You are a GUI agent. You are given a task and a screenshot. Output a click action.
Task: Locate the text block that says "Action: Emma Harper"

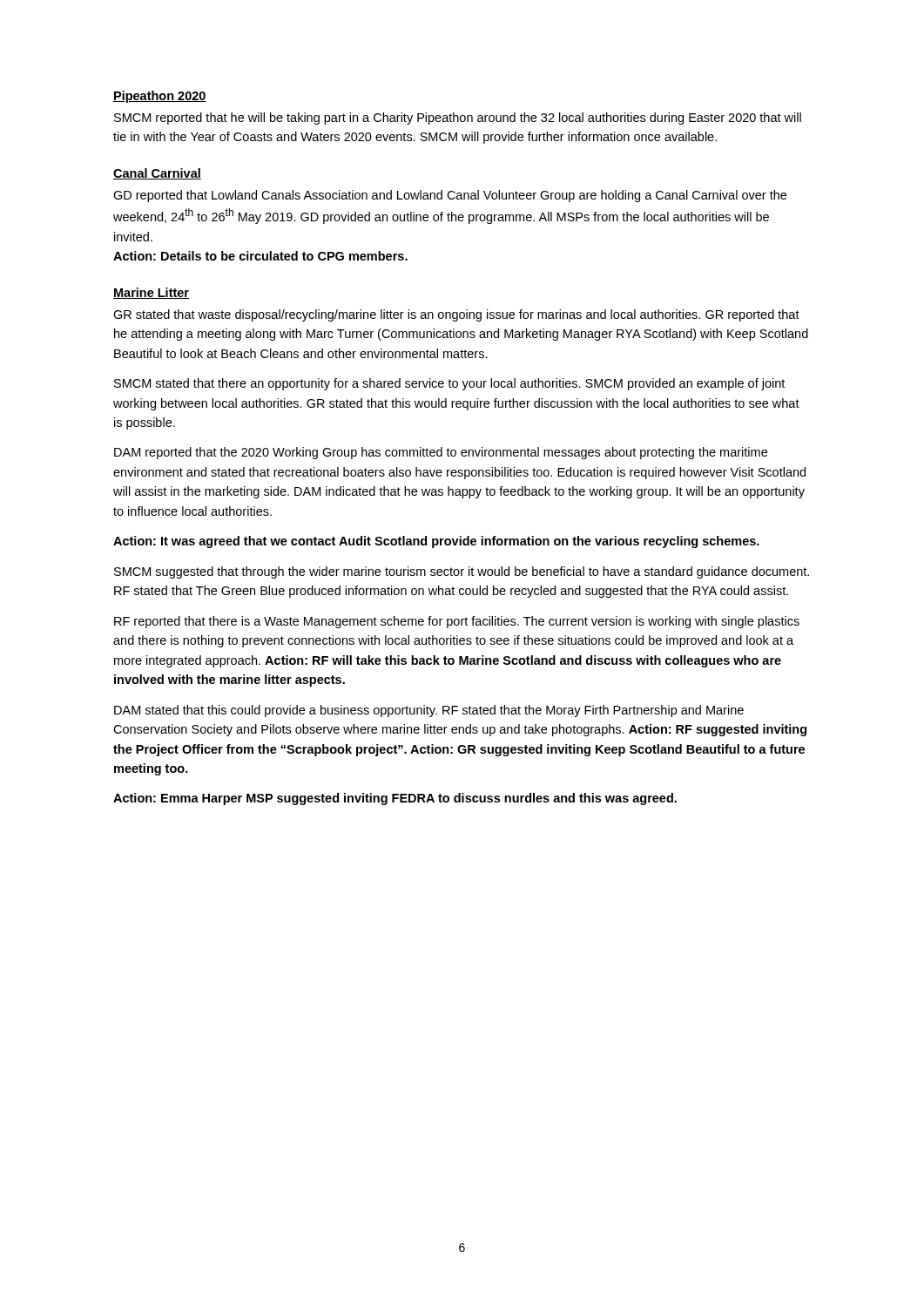tap(395, 799)
